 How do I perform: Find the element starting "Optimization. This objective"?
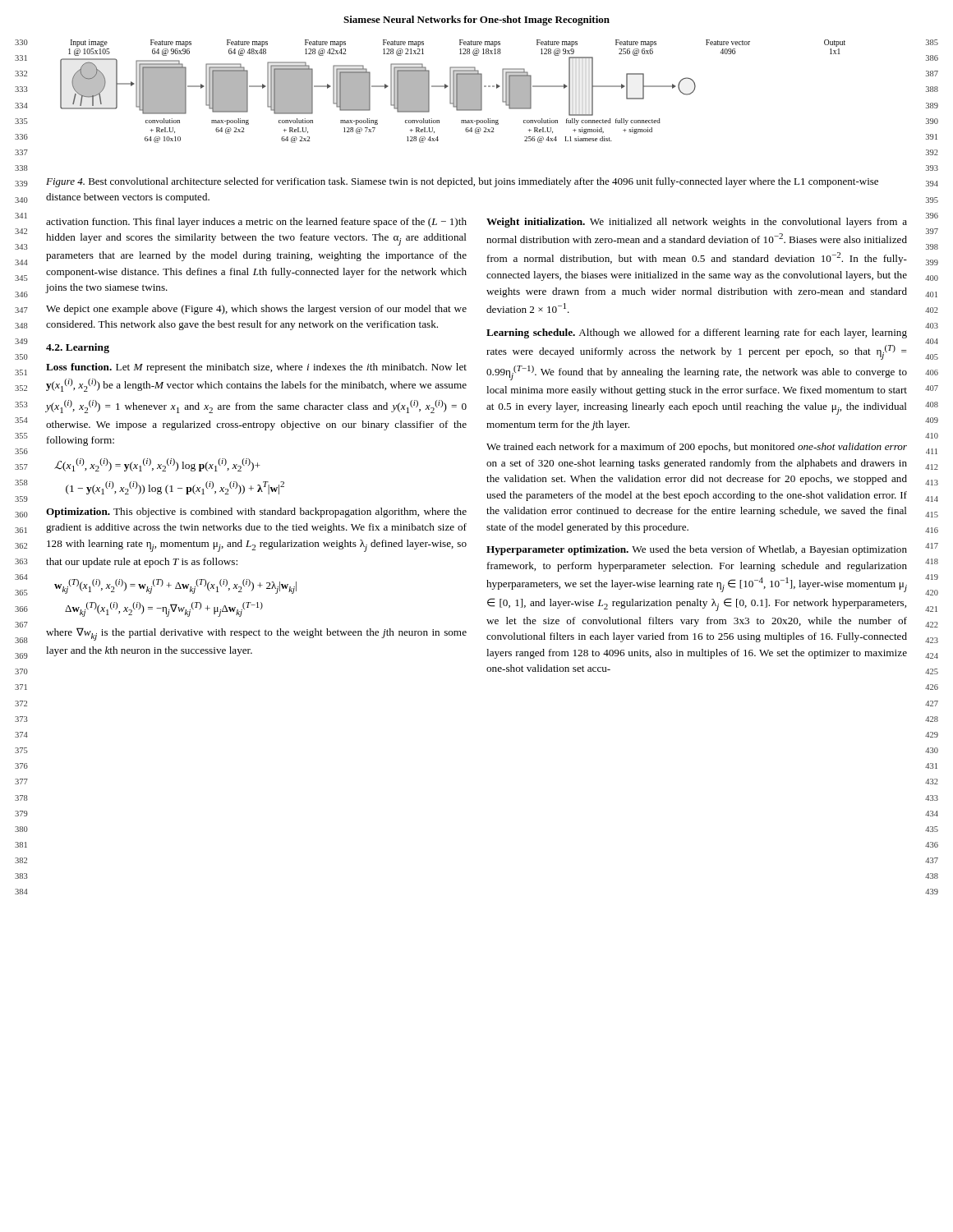point(256,536)
